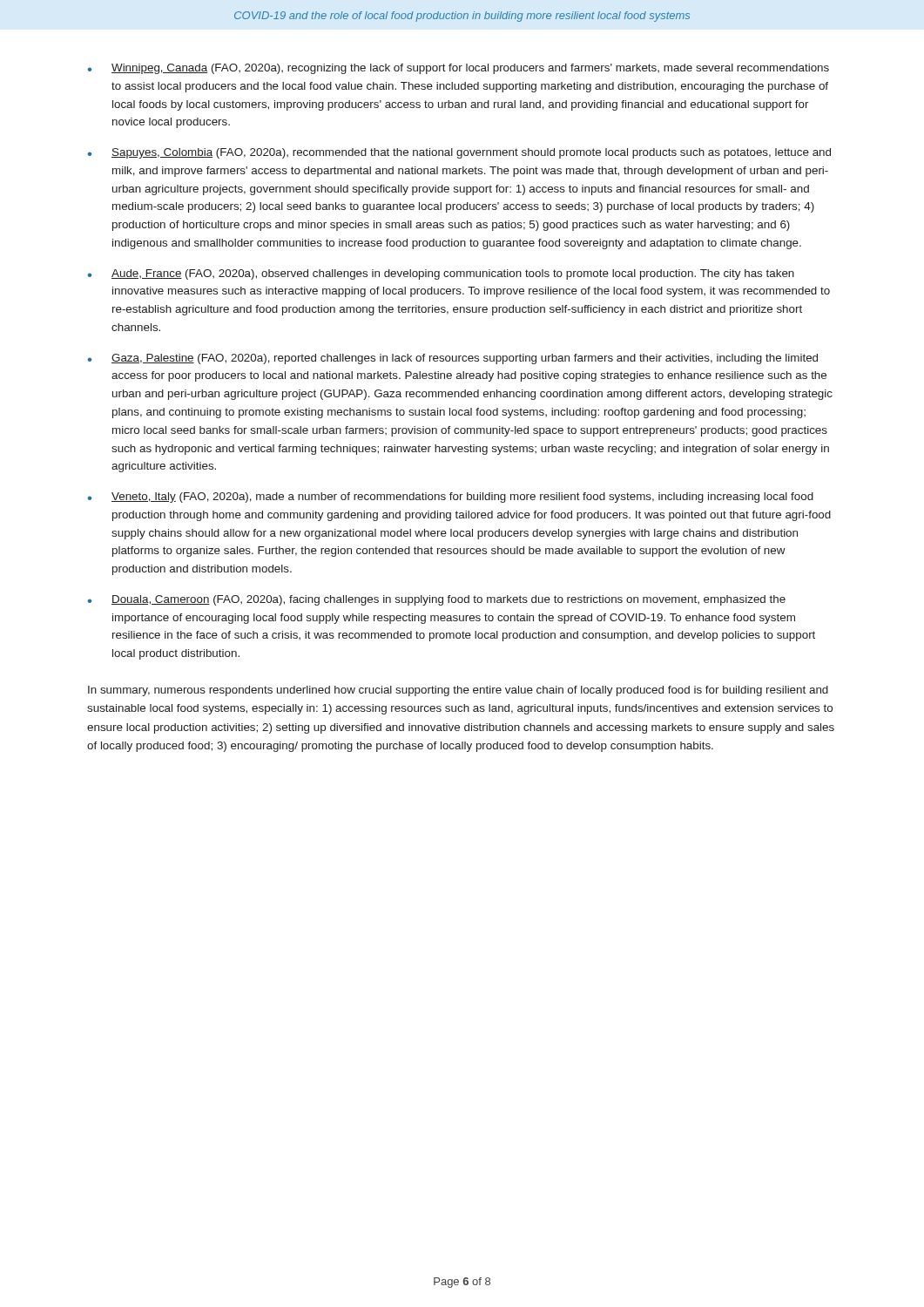Select the list item containing "• Sapuyes, Colombia (FAO, 2020a), recommended that"
Viewport: 924px width, 1307px height.
point(462,198)
